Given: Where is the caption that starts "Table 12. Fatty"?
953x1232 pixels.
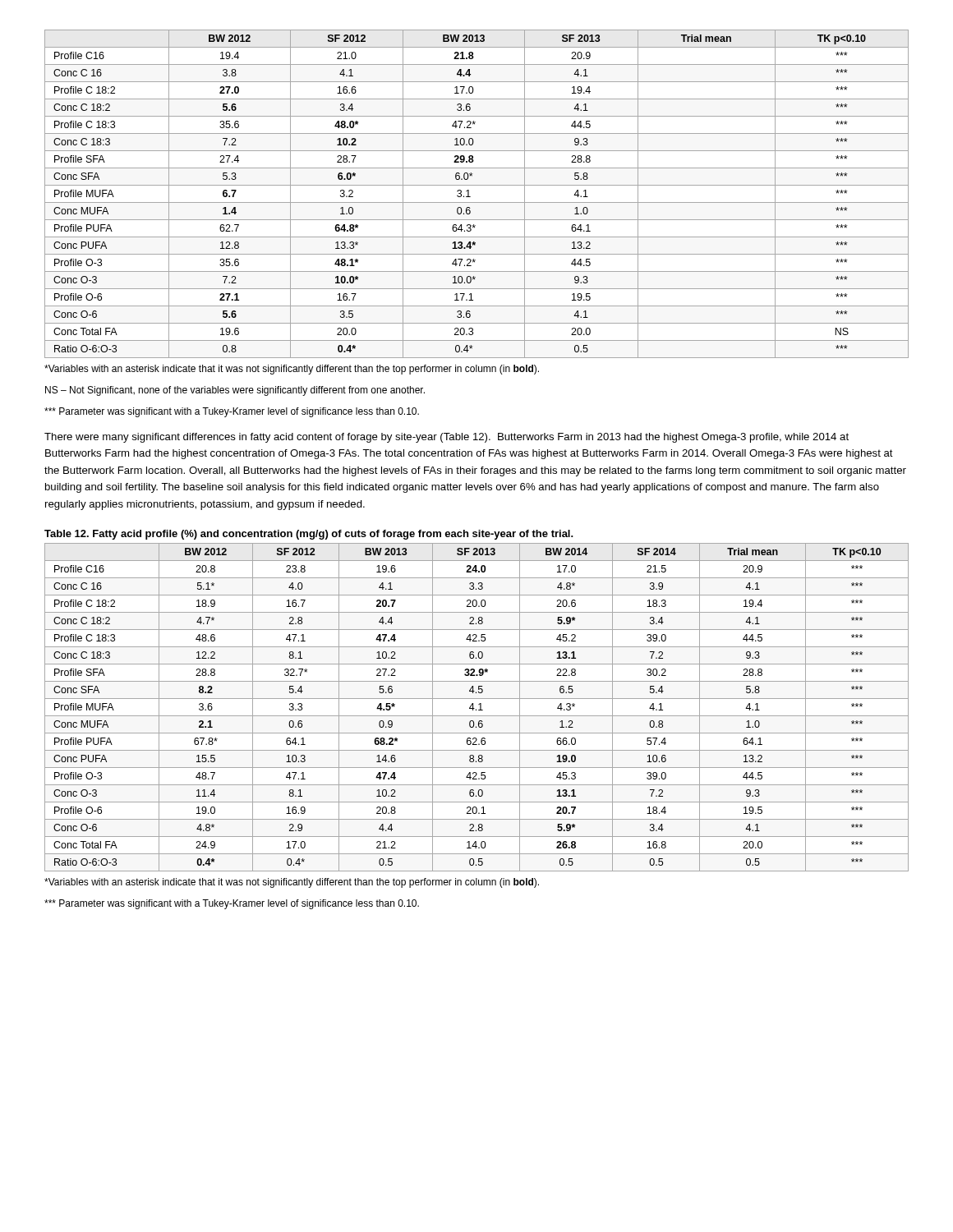Looking at the screenshot, I should [x=476, y=534].
